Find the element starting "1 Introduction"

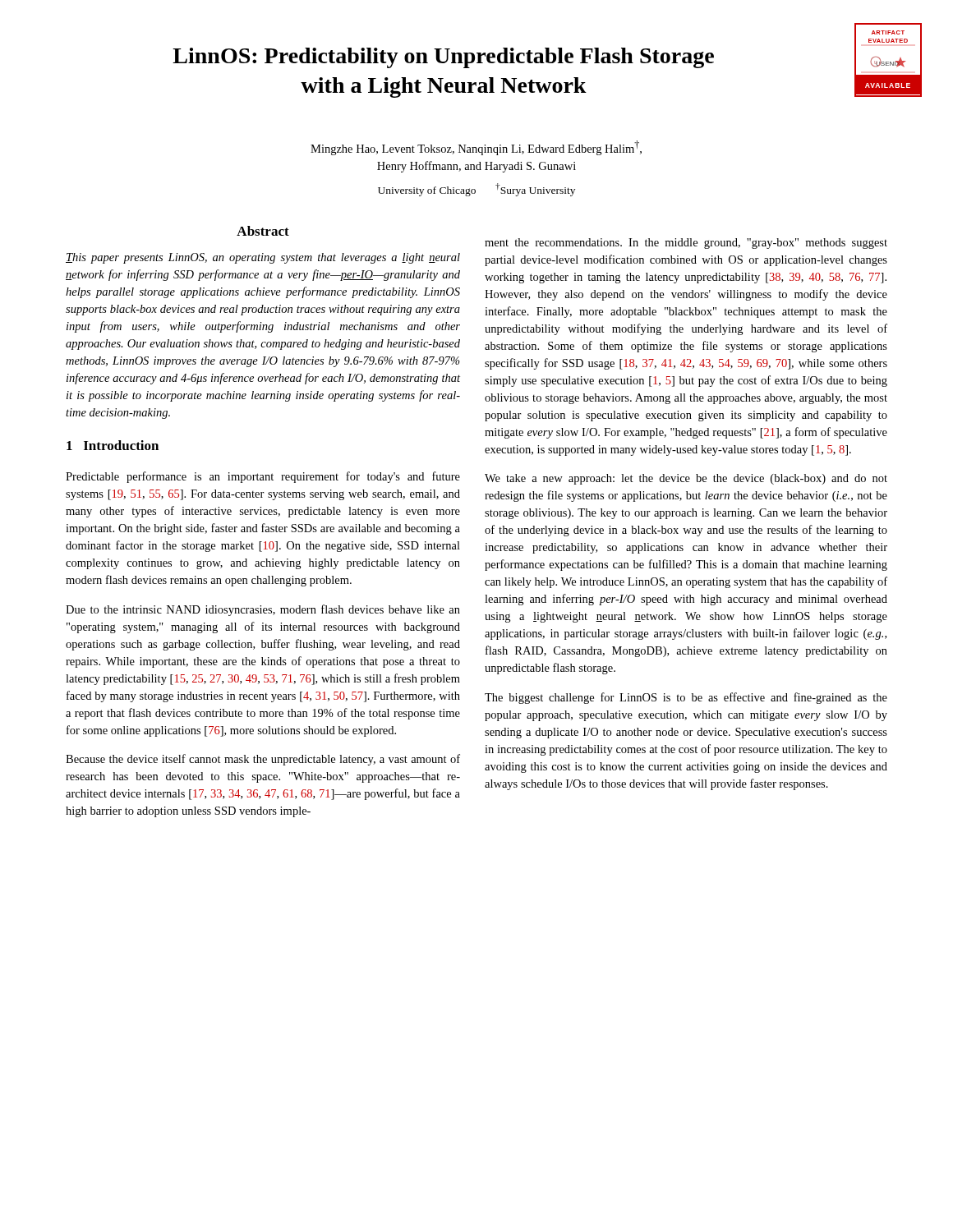coord(112,445)
